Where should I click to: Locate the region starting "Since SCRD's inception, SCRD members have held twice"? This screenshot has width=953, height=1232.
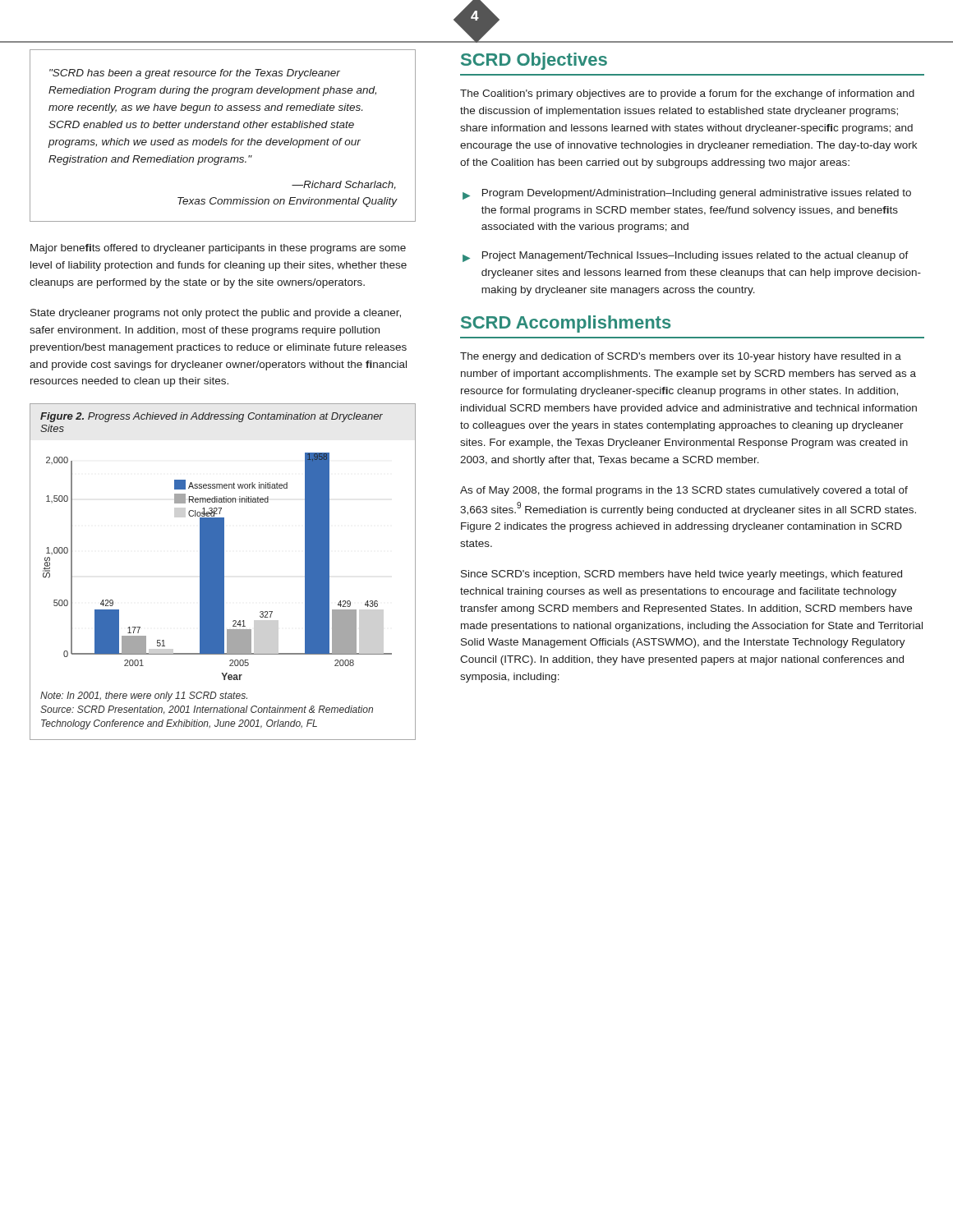click(x=692, y=625)
